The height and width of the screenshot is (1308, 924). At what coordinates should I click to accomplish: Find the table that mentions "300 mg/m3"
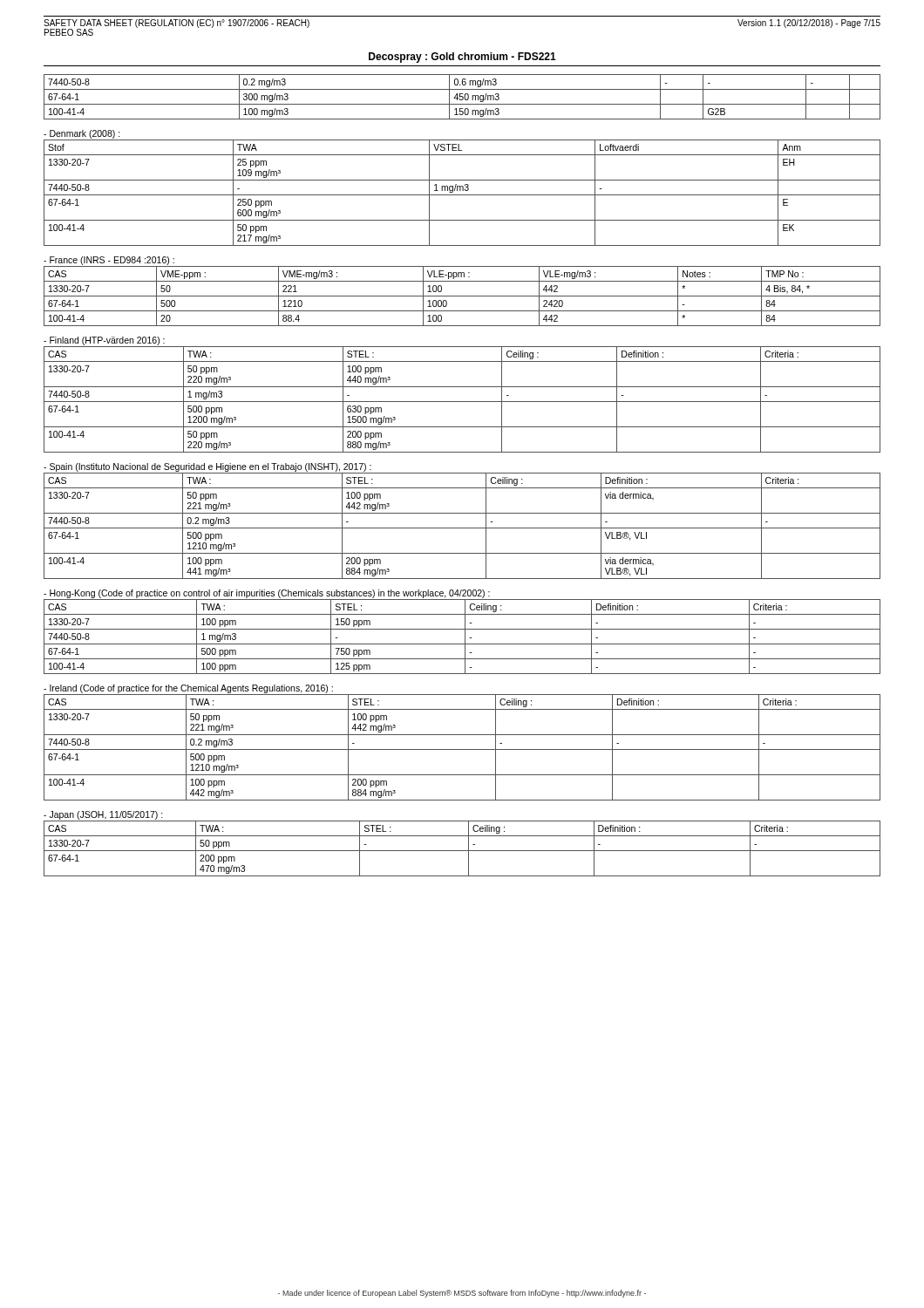[x=462, y=97]
